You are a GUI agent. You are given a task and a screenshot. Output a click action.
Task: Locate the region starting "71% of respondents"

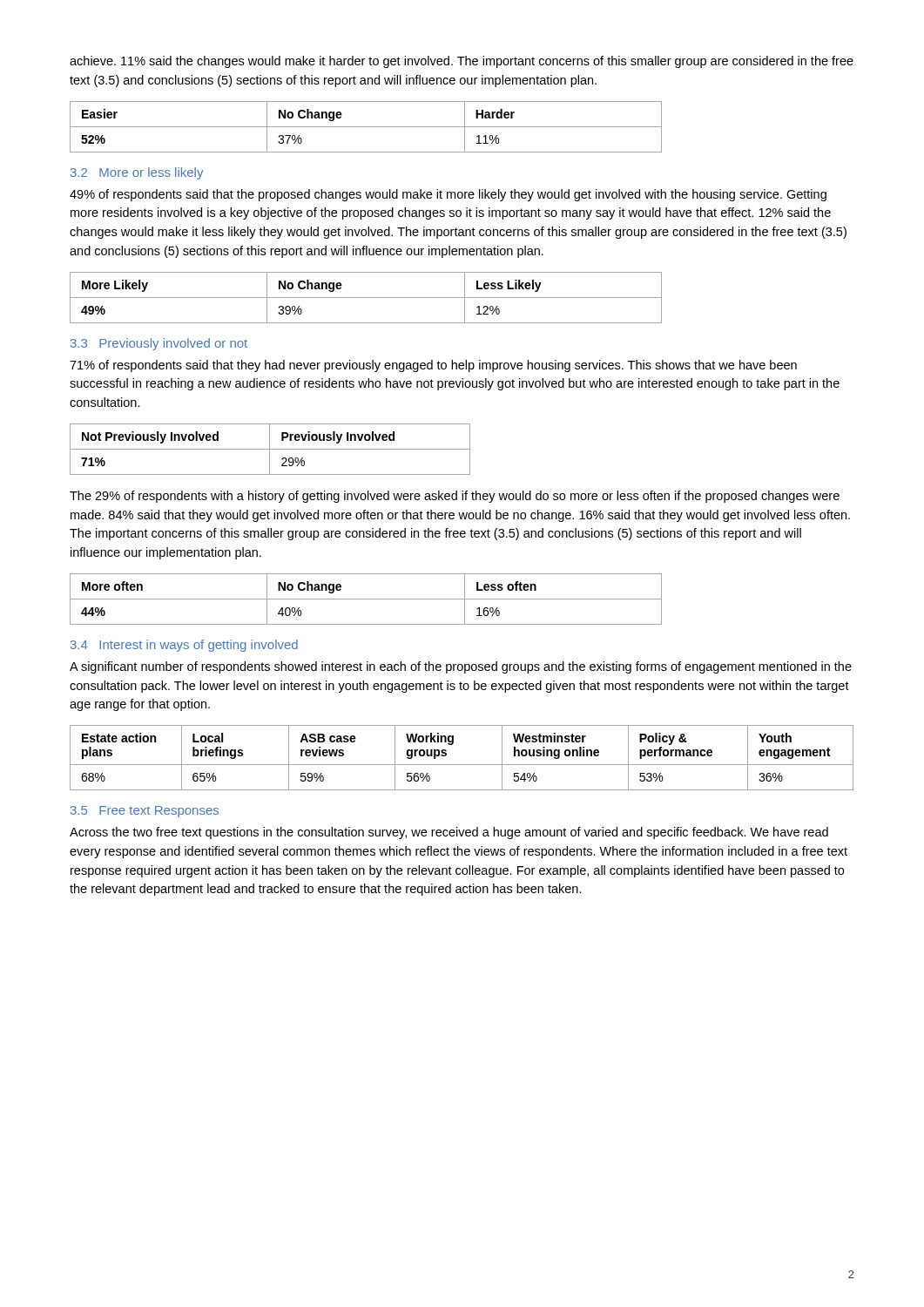point(462,384)
